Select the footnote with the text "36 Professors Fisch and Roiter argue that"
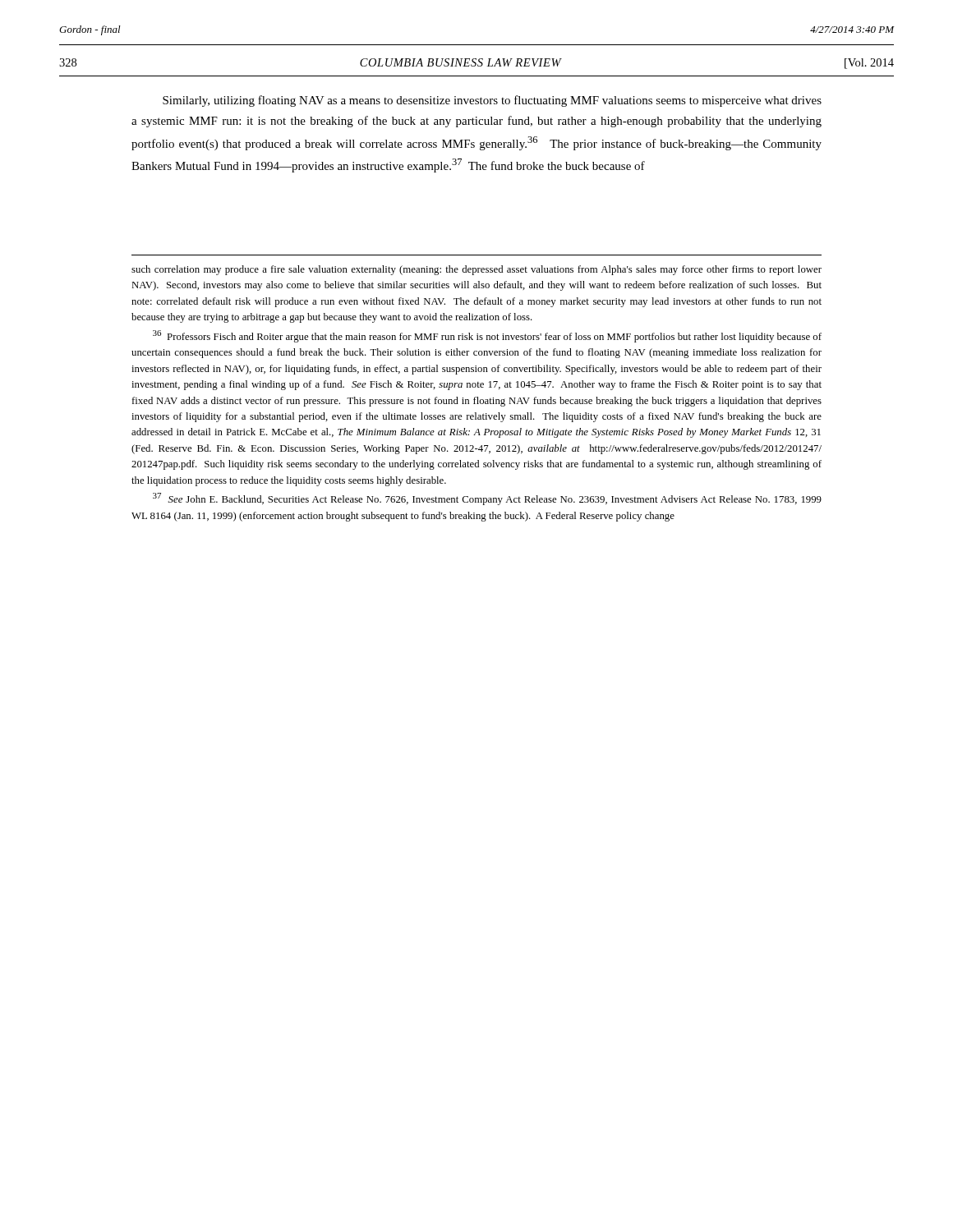The image size is (953, 1232). (476, 408)
